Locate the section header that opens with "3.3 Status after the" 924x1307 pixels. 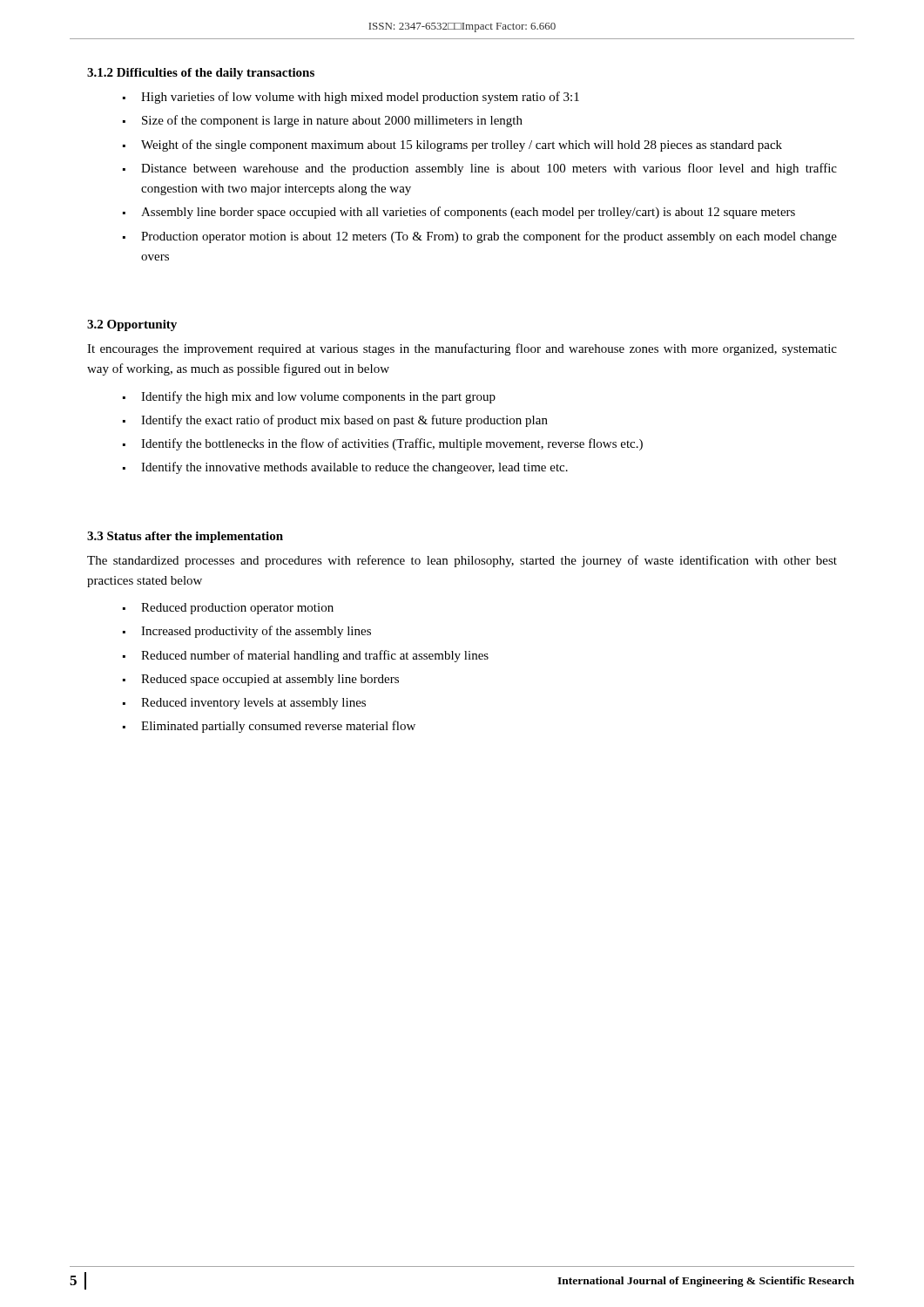(185, 535)
